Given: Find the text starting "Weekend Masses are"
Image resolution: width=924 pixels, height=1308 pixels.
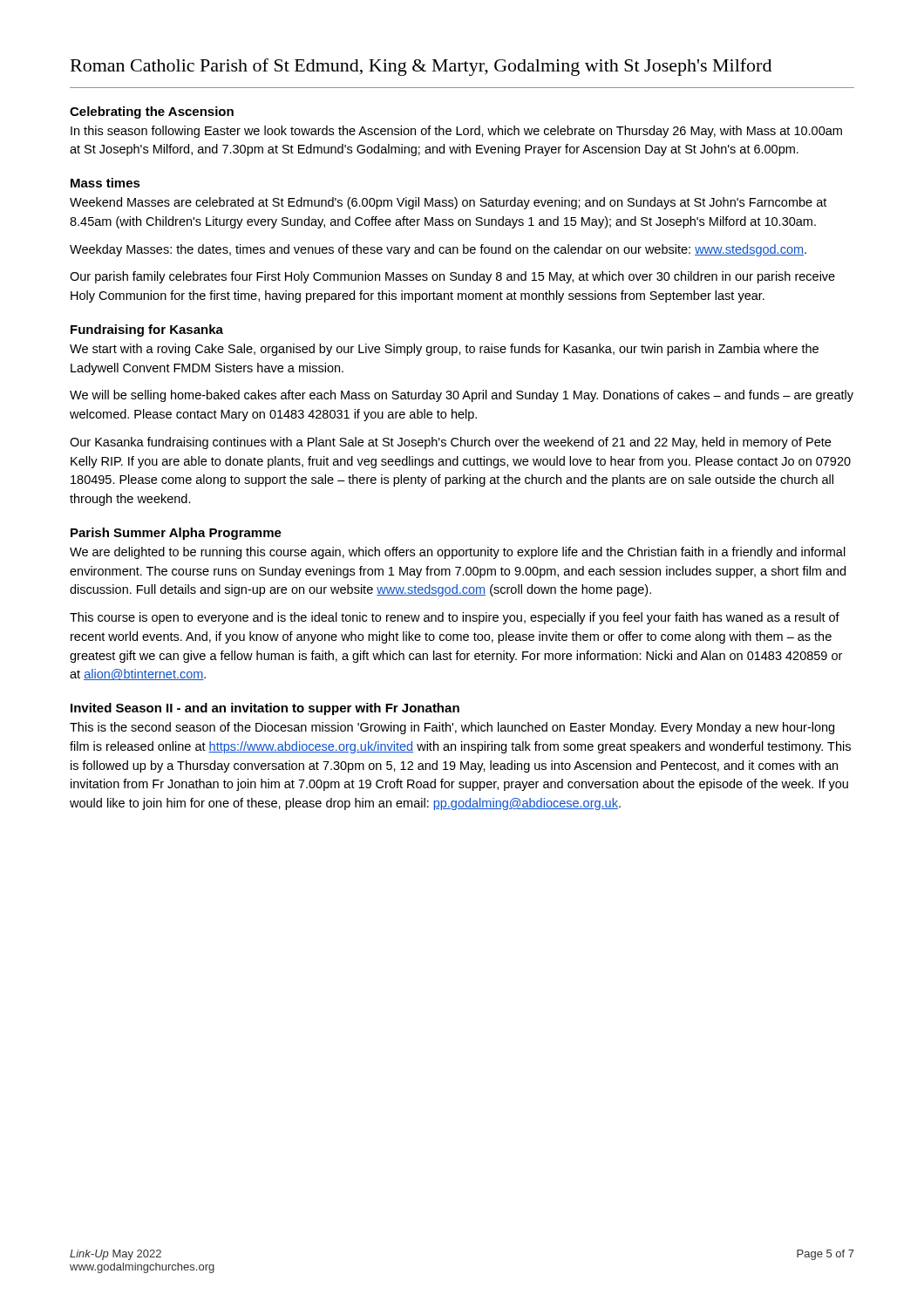Looking at the screenshot, I should coord(448,212).
